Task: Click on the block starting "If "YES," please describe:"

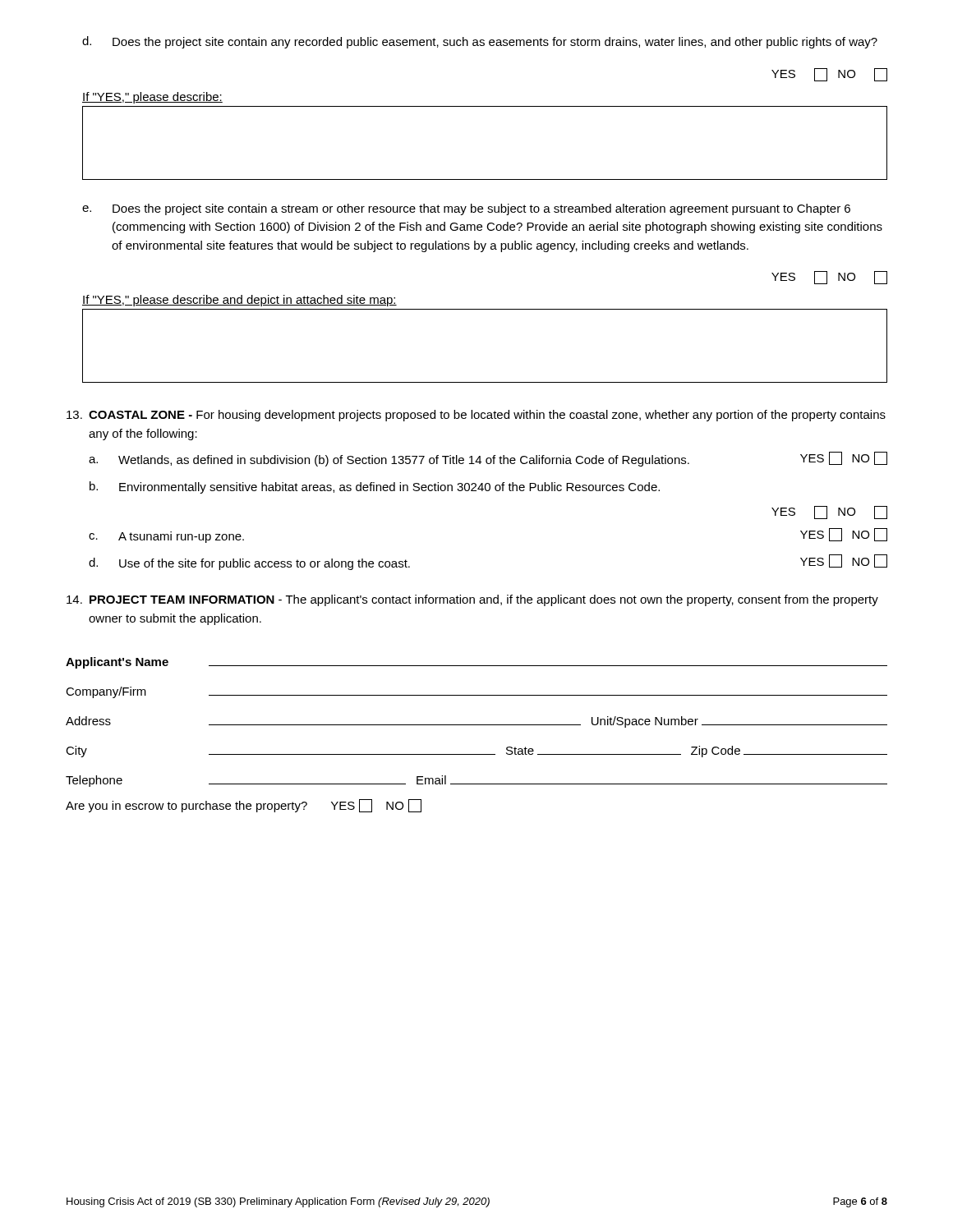Action: point(152,96)
